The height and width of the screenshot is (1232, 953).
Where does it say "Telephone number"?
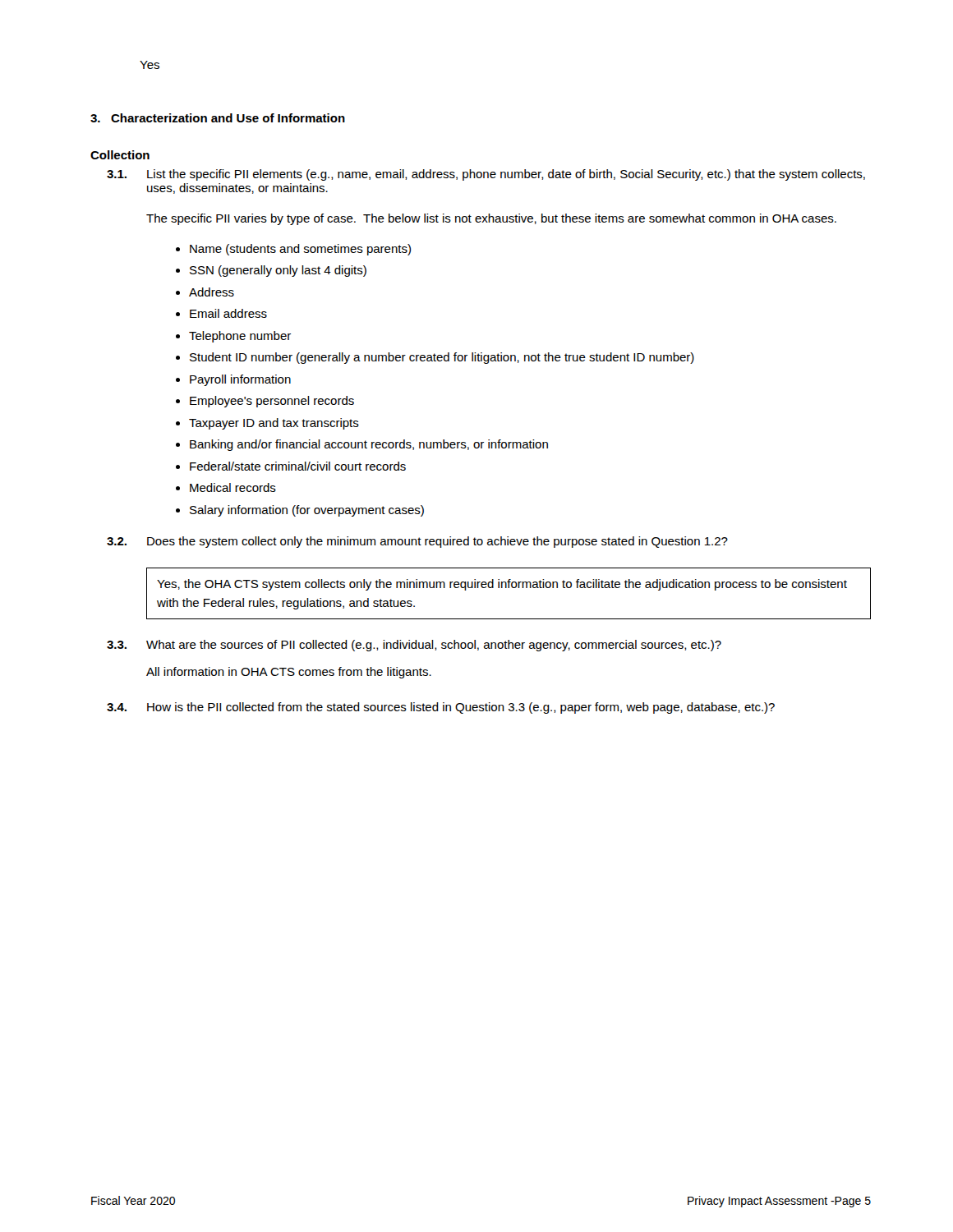[x=240, y=335]
